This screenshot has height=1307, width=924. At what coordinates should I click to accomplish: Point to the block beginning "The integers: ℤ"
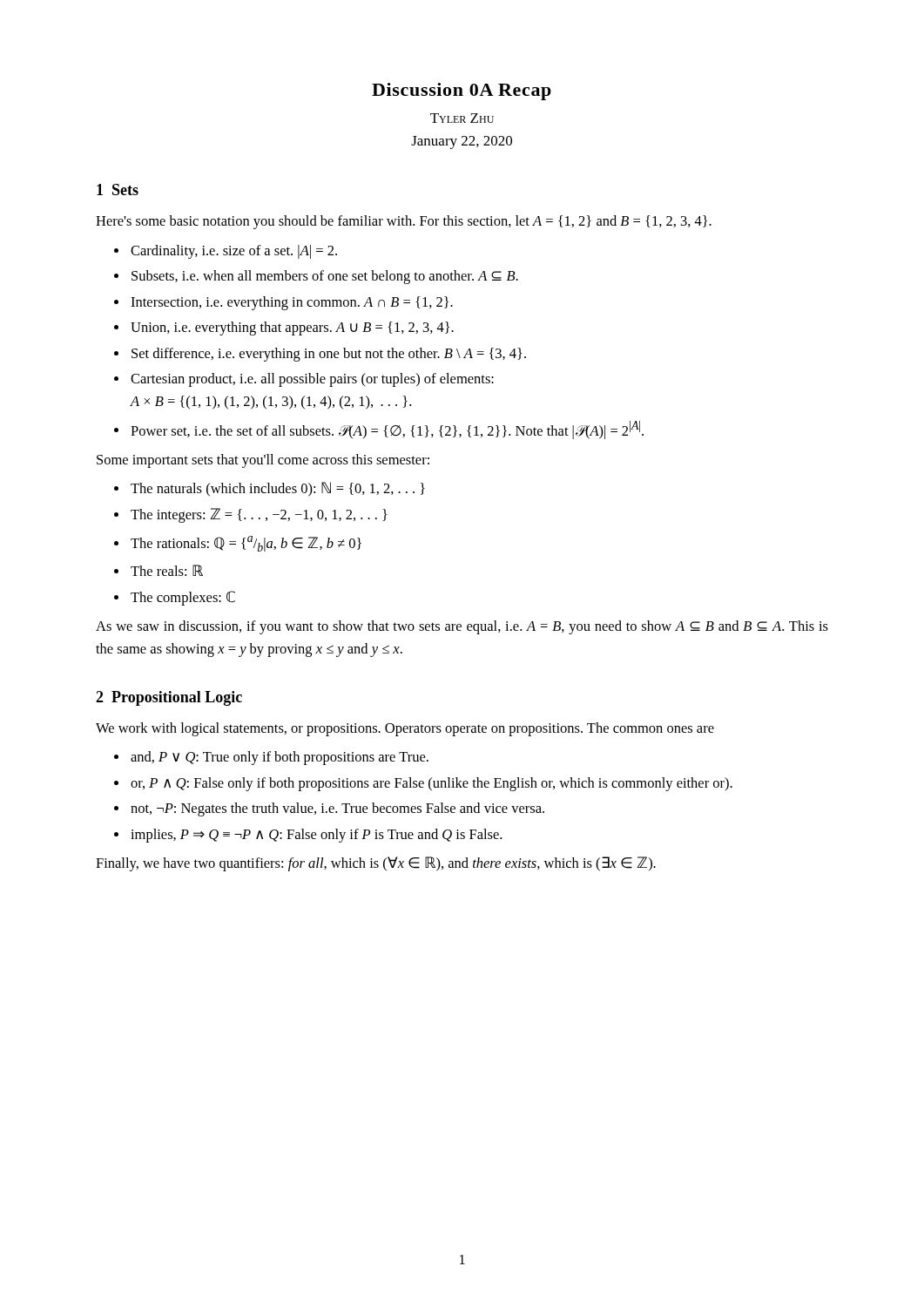tap(260, 514)
